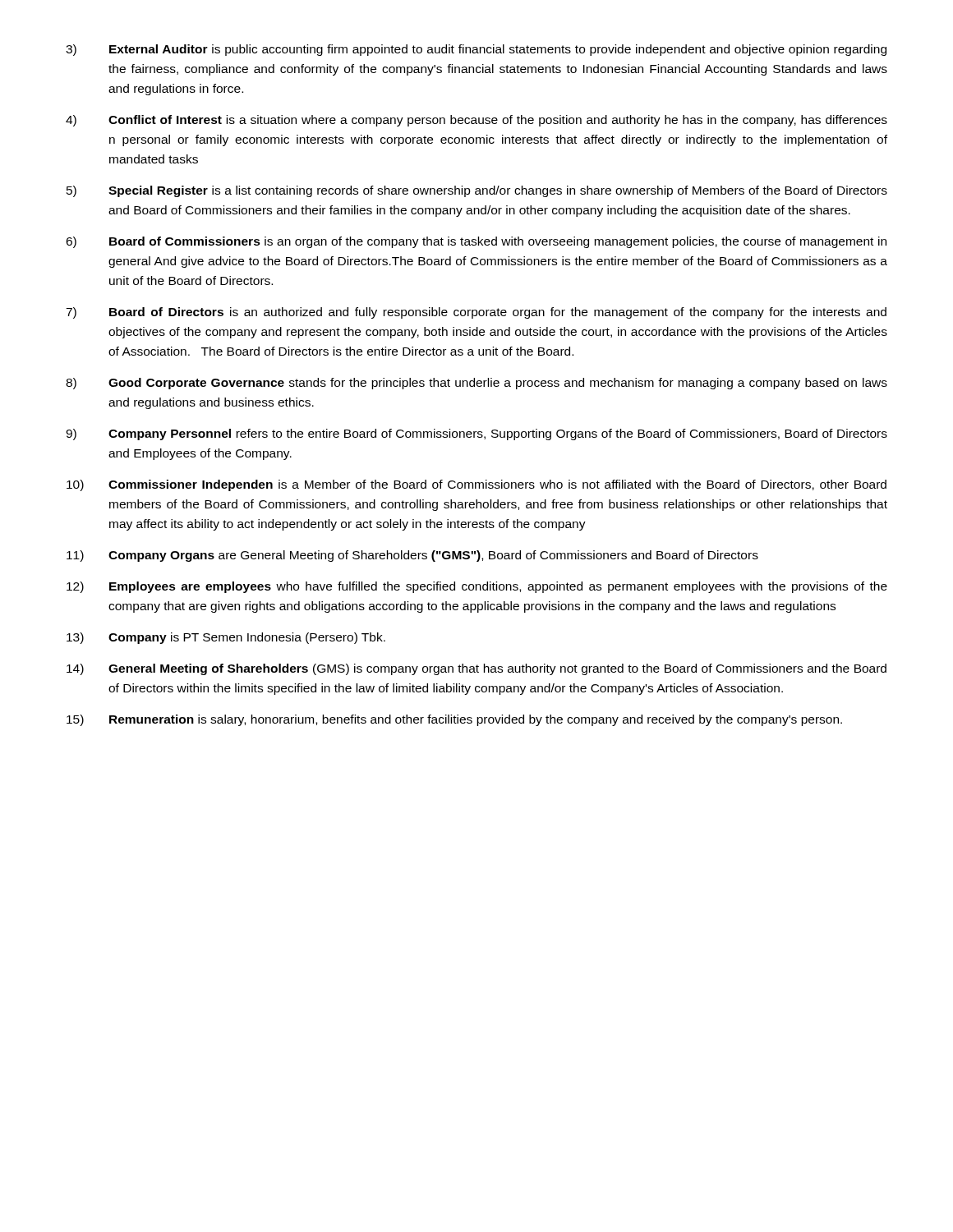Click on the element starting "7) Board of Directors is an authorized"
Screen dimensions: 1232x953
tap(476, 332)
